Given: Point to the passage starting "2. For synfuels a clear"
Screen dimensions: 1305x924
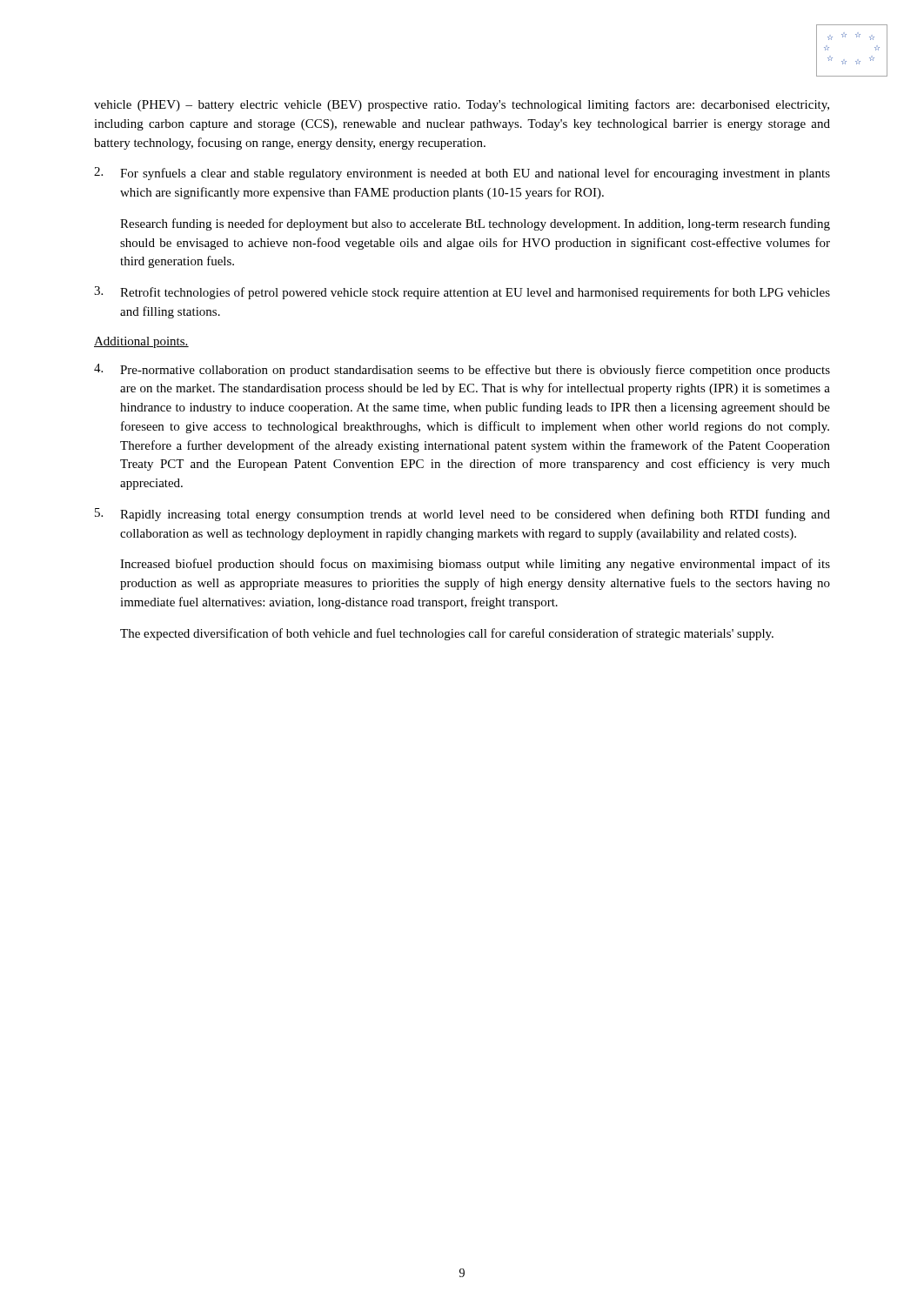Looking at the screenshot, I should click(462, 184).
